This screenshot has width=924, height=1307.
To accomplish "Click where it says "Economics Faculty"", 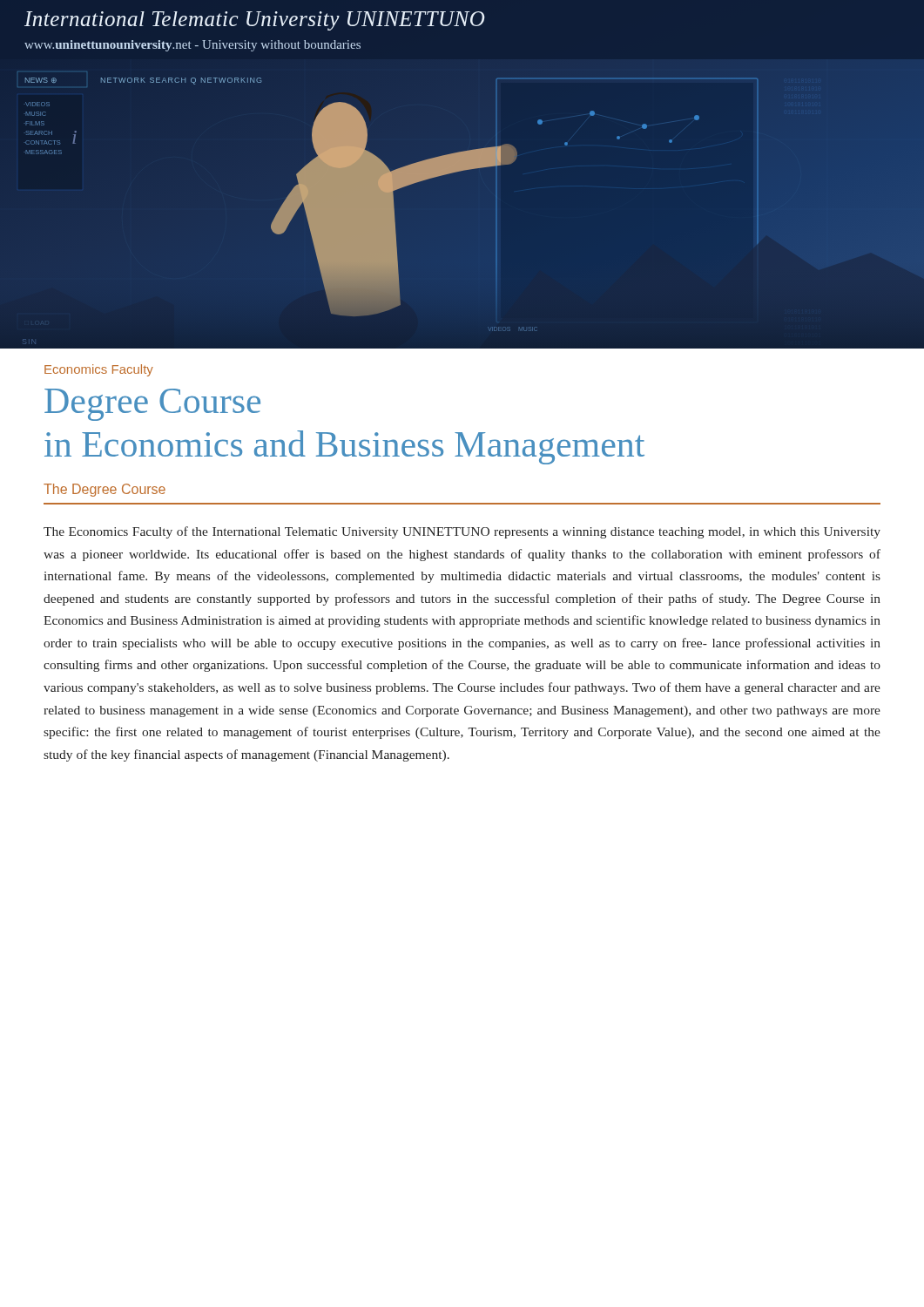I will (x=98, y=369).
